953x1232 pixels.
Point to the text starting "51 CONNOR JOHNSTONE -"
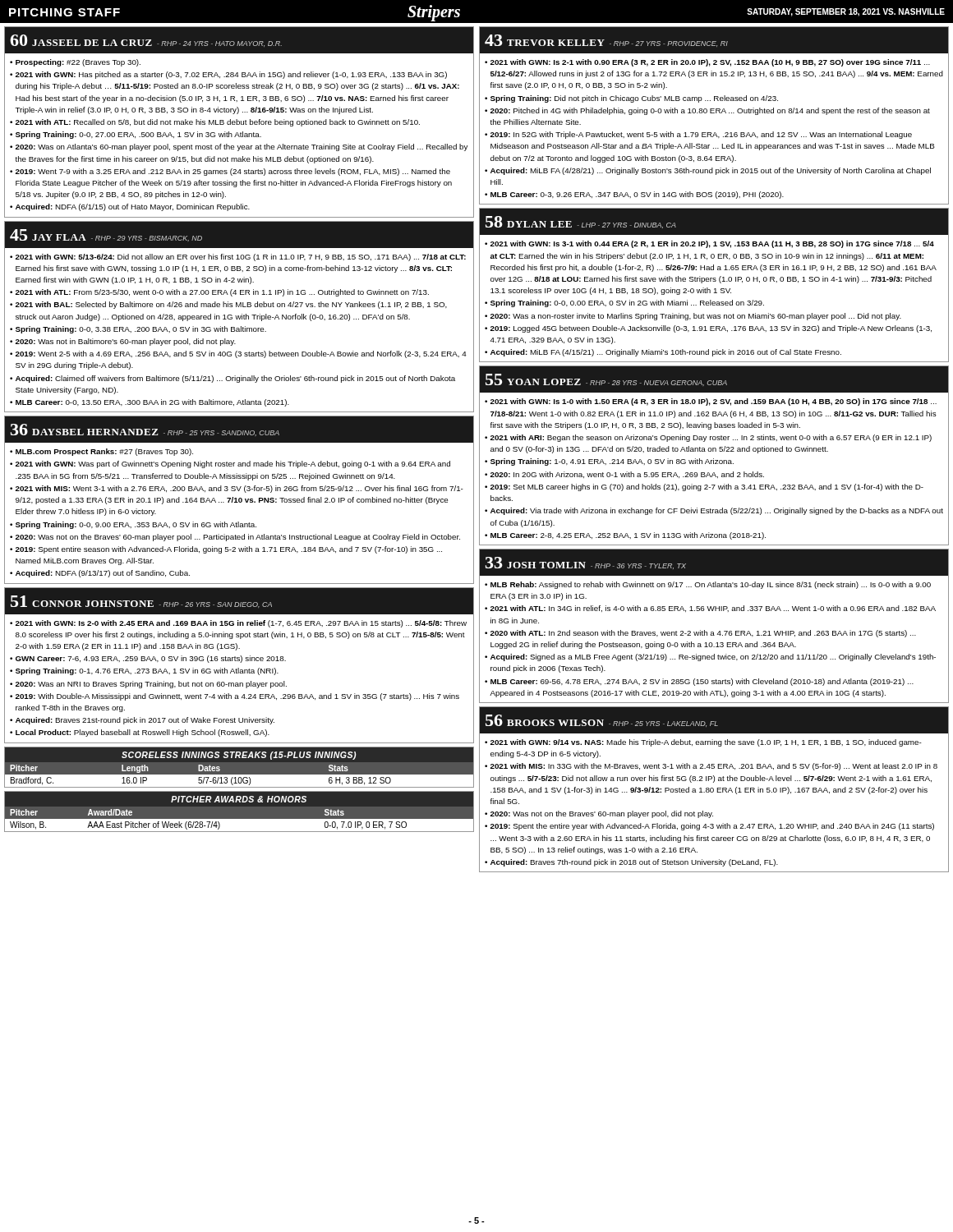click(x=239, y=665)
